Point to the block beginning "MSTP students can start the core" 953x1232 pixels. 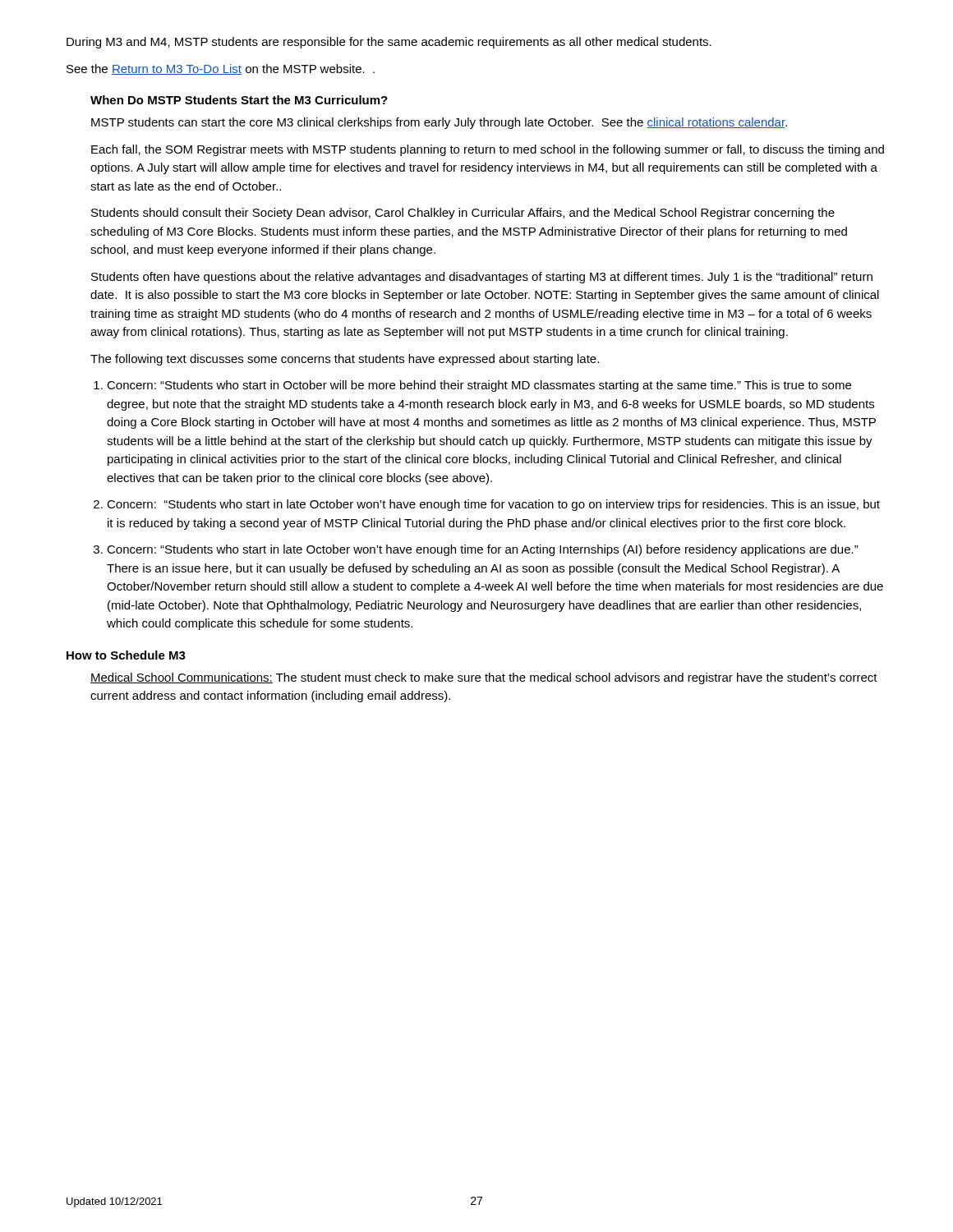(439, 122)
